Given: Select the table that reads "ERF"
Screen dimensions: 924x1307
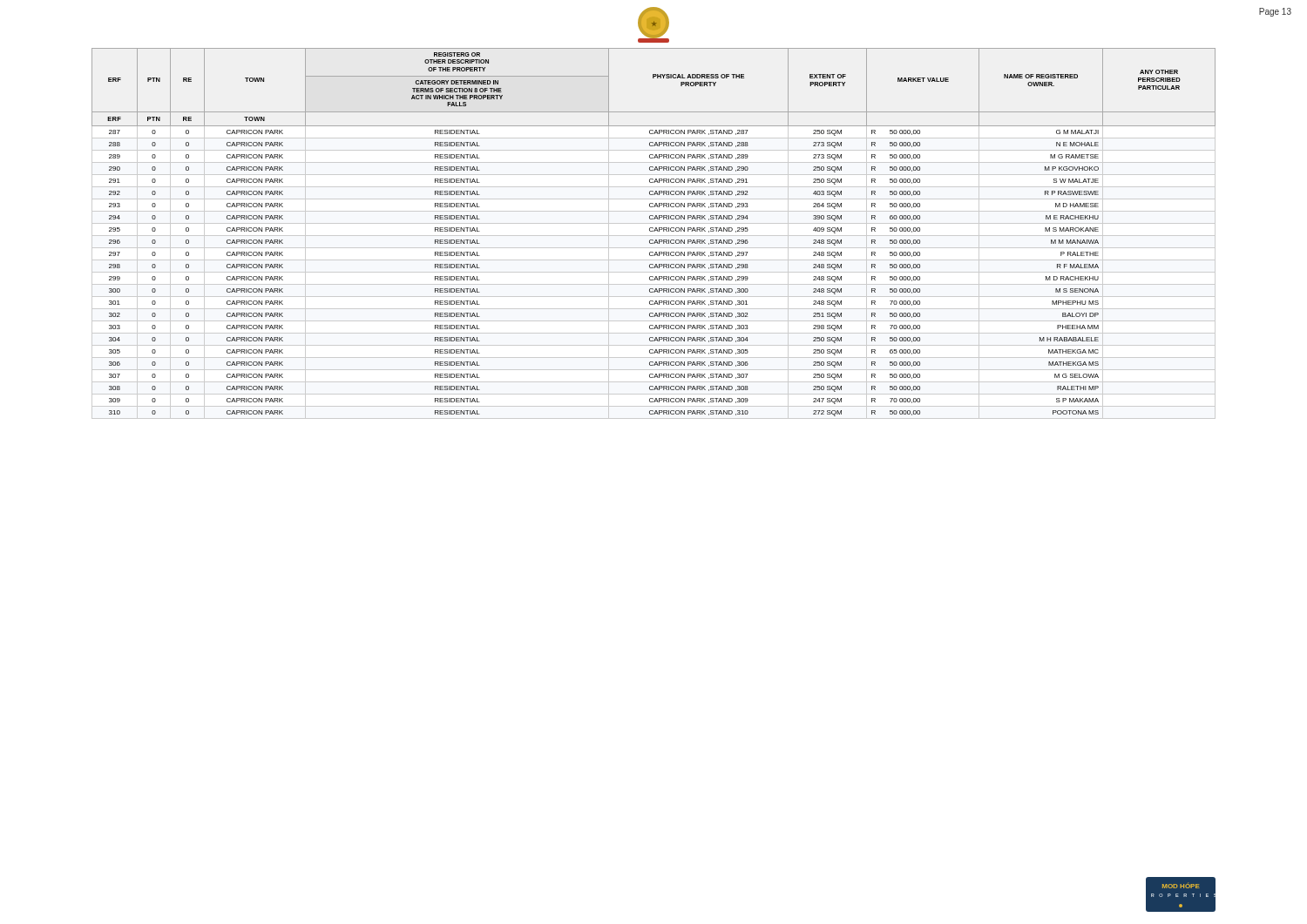Looking at the screenshot, I should pos(654,233).
